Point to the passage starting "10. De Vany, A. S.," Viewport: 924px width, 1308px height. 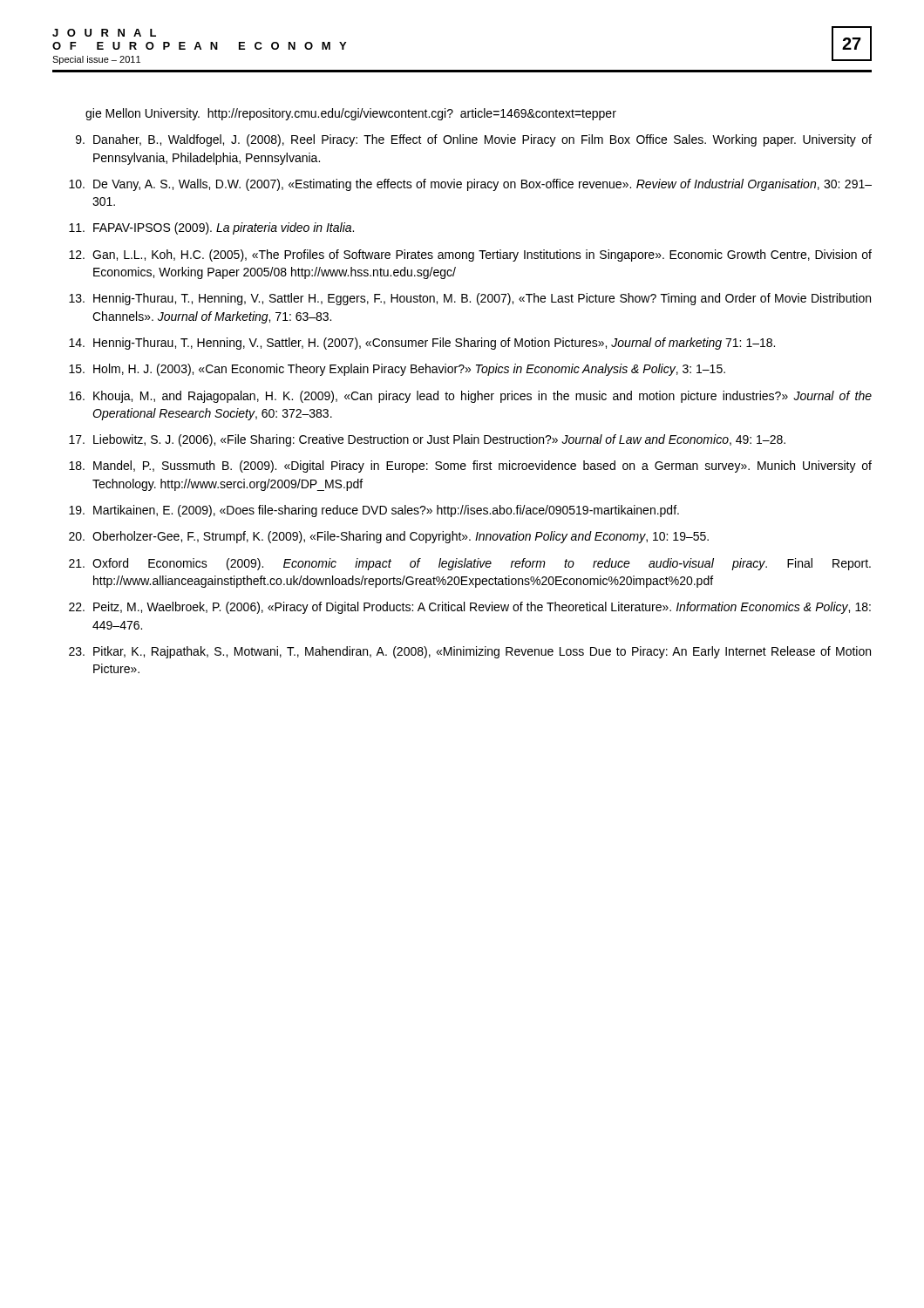[x=462, y=193]
